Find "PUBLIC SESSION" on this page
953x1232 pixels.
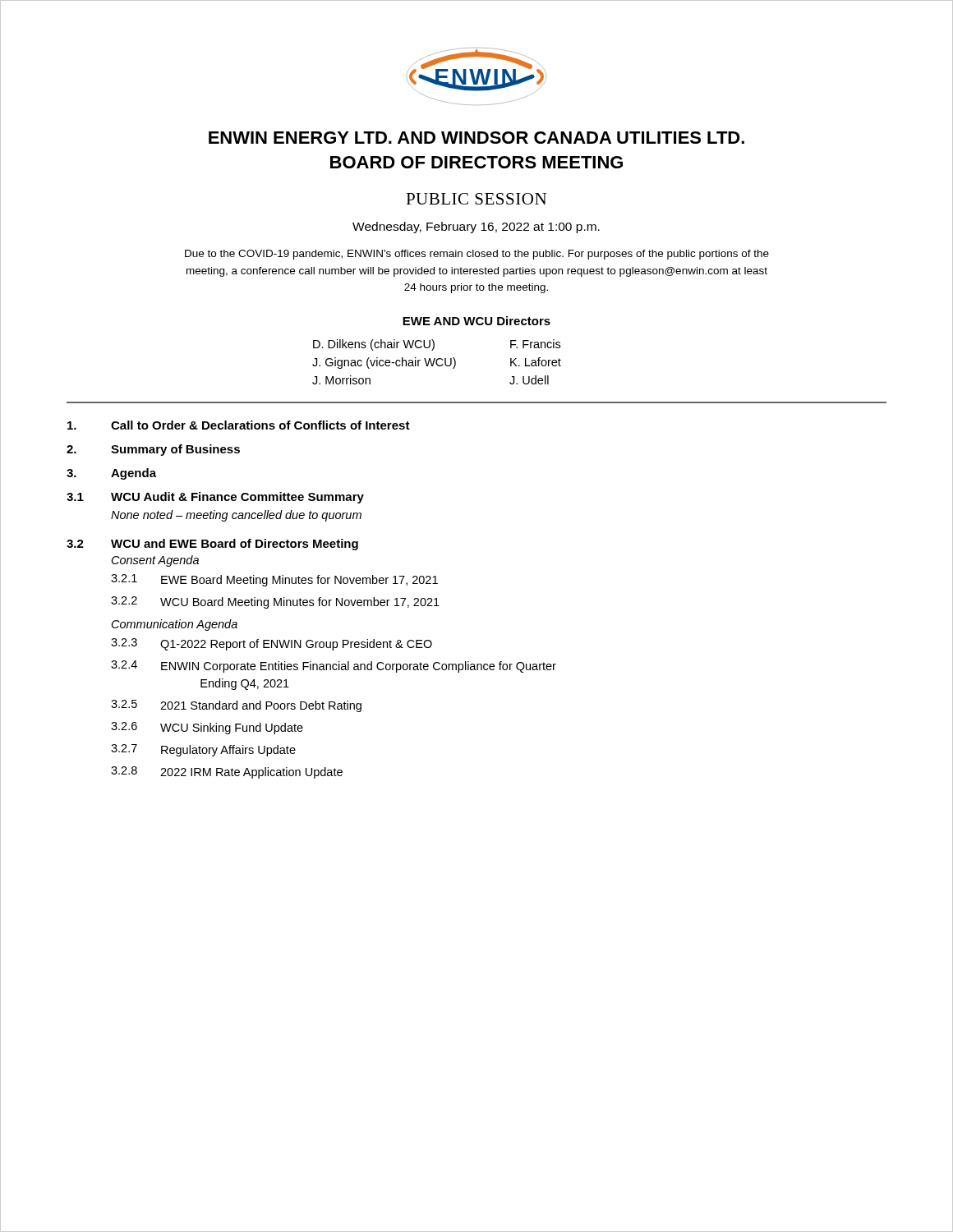pyautogui.click(x=476, y=199)
